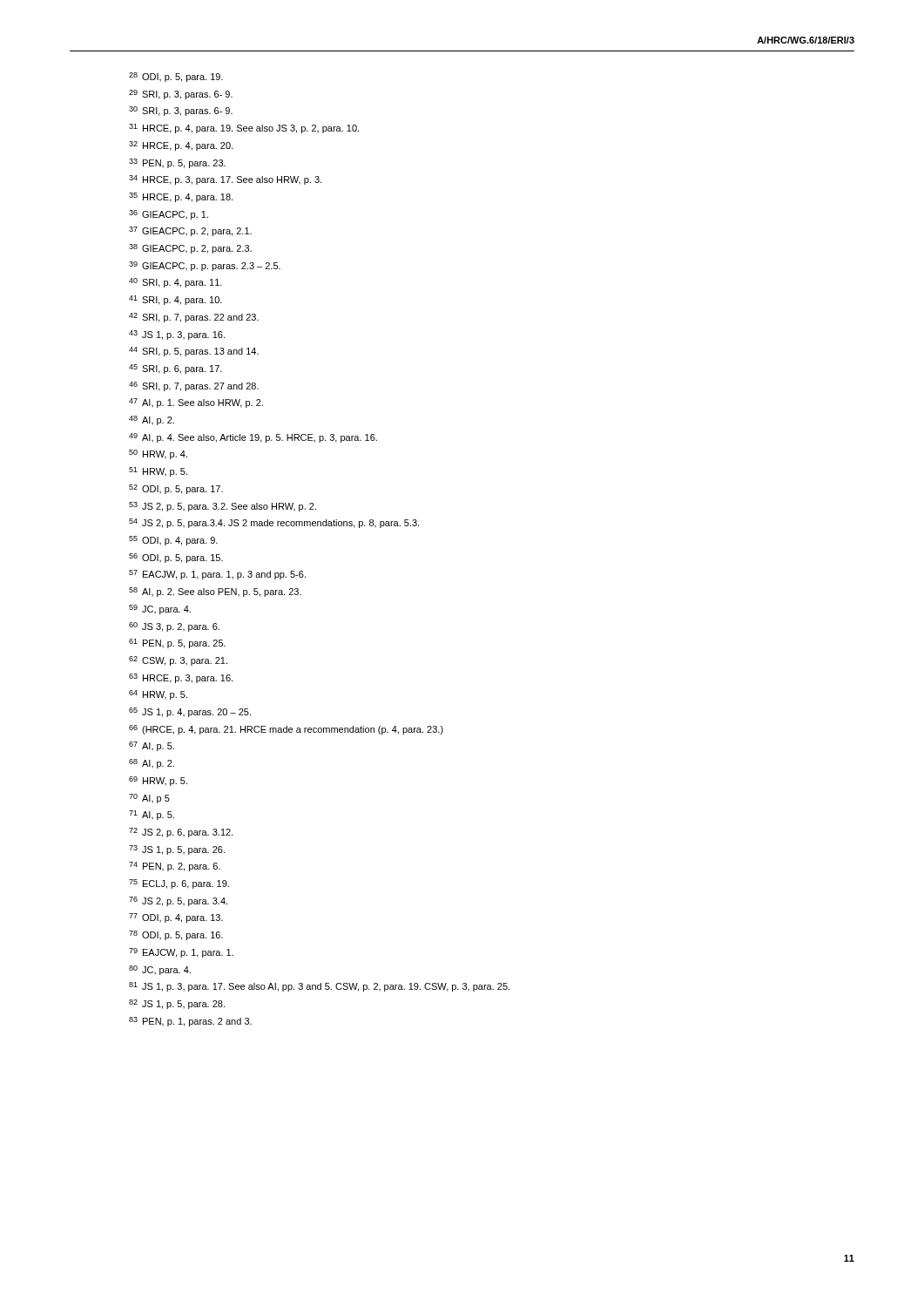Select the list item containing "74PEN, p. 2, para. 6."

(x=167, y=868)
